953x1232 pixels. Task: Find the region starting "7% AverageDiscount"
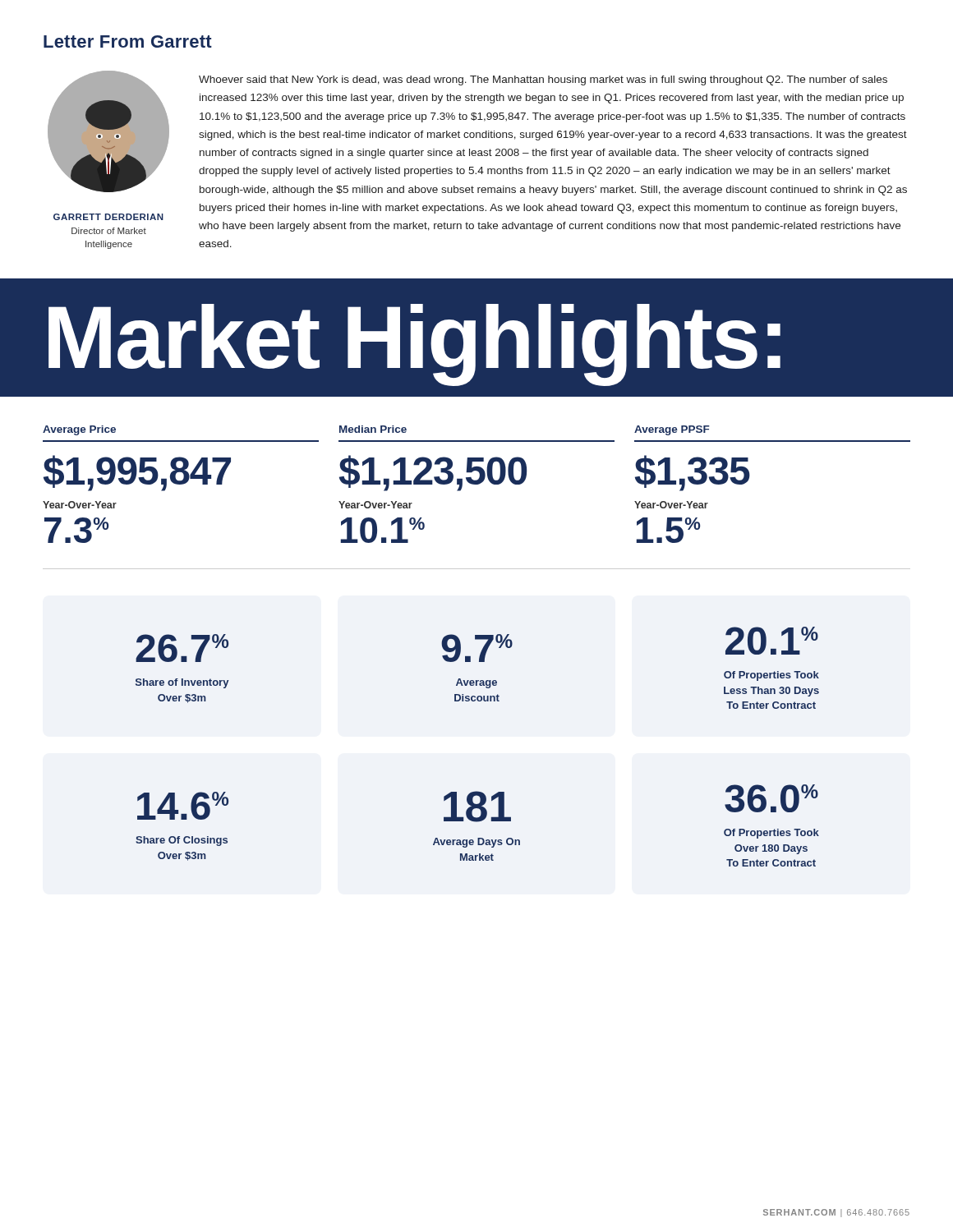[x=476, y=666]
